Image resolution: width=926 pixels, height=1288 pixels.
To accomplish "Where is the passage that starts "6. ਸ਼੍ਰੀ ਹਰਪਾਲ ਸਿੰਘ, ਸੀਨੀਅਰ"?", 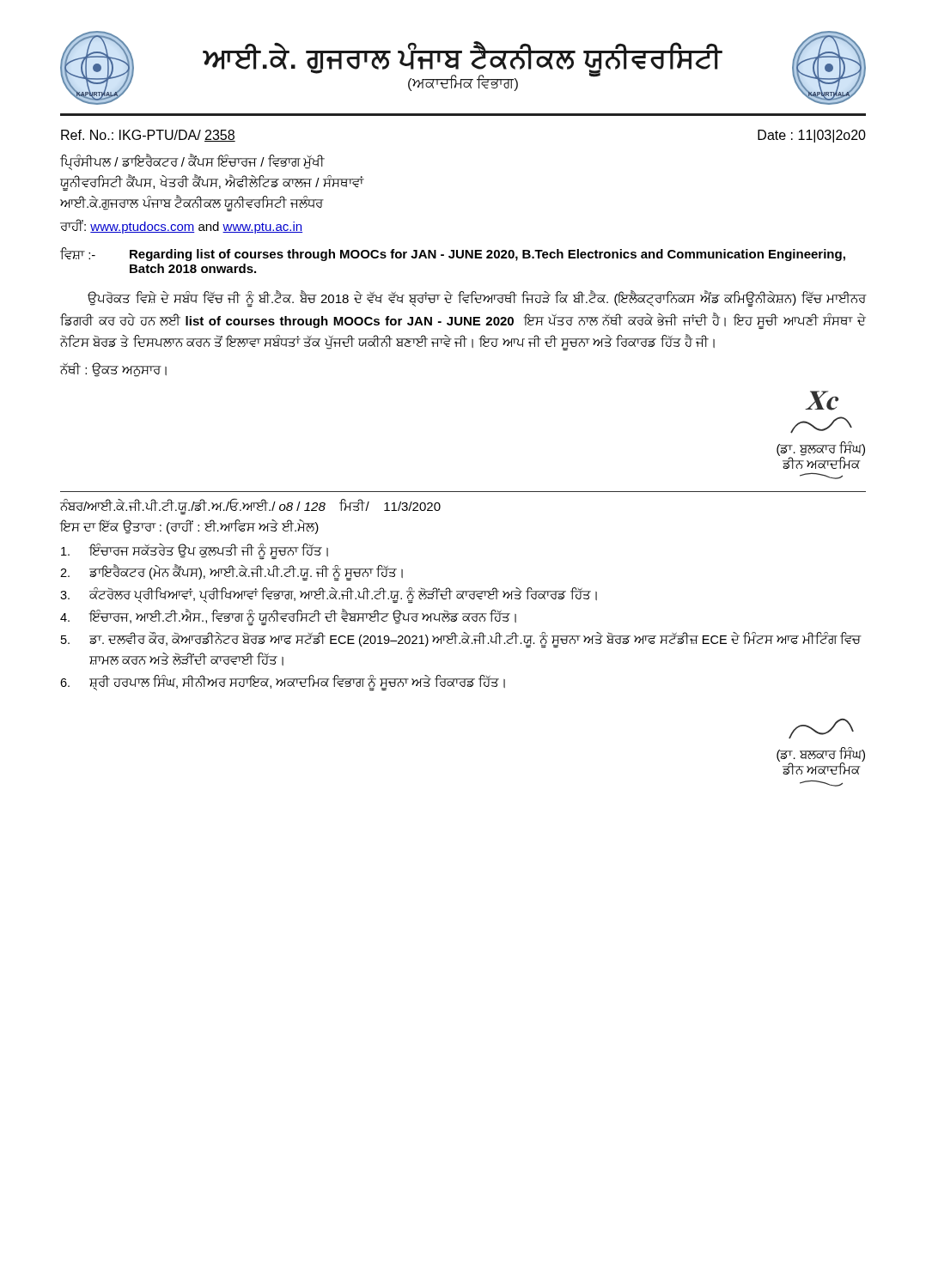I will (463, 683).
